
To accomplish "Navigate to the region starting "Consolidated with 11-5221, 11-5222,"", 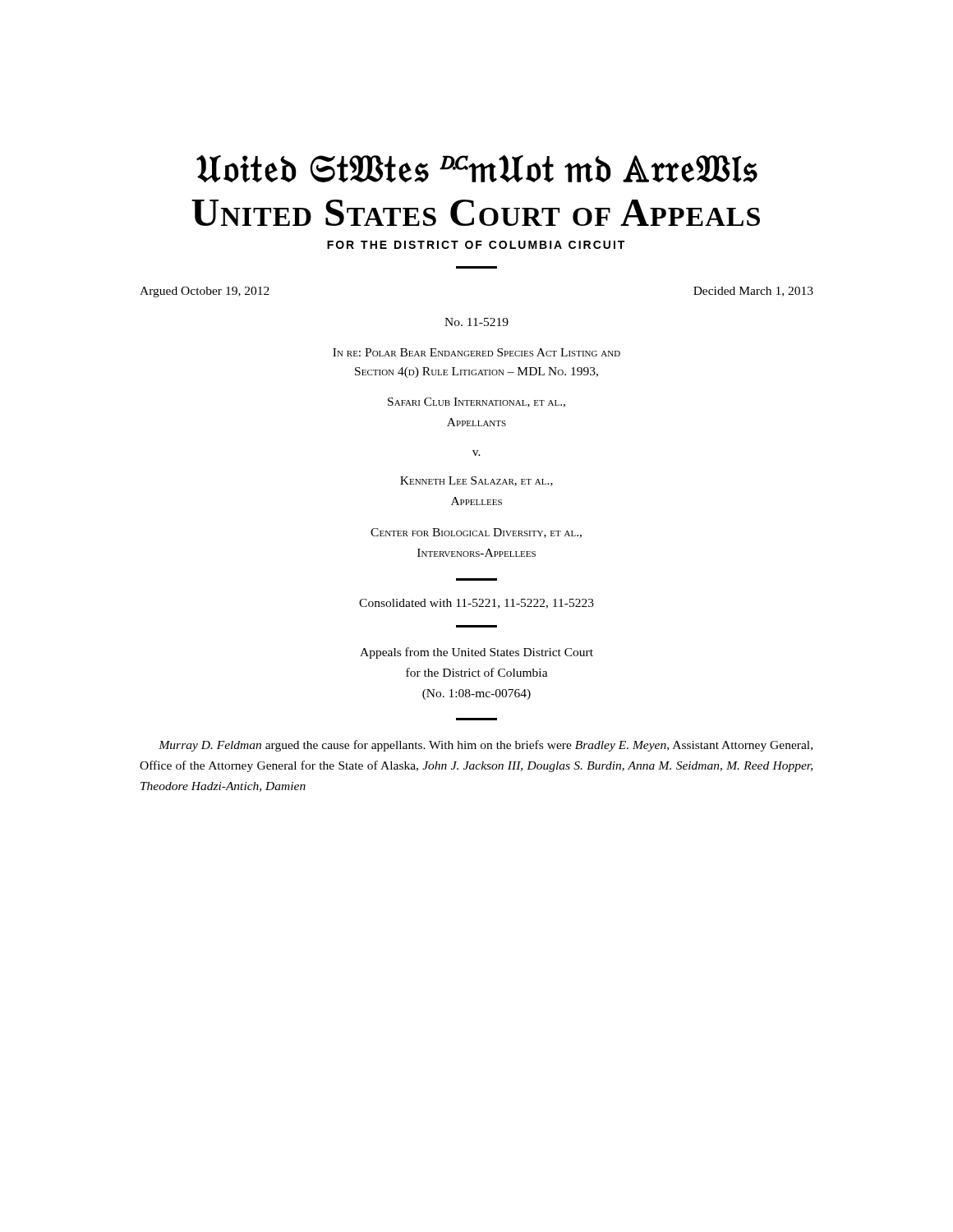I will click(476, 602).
